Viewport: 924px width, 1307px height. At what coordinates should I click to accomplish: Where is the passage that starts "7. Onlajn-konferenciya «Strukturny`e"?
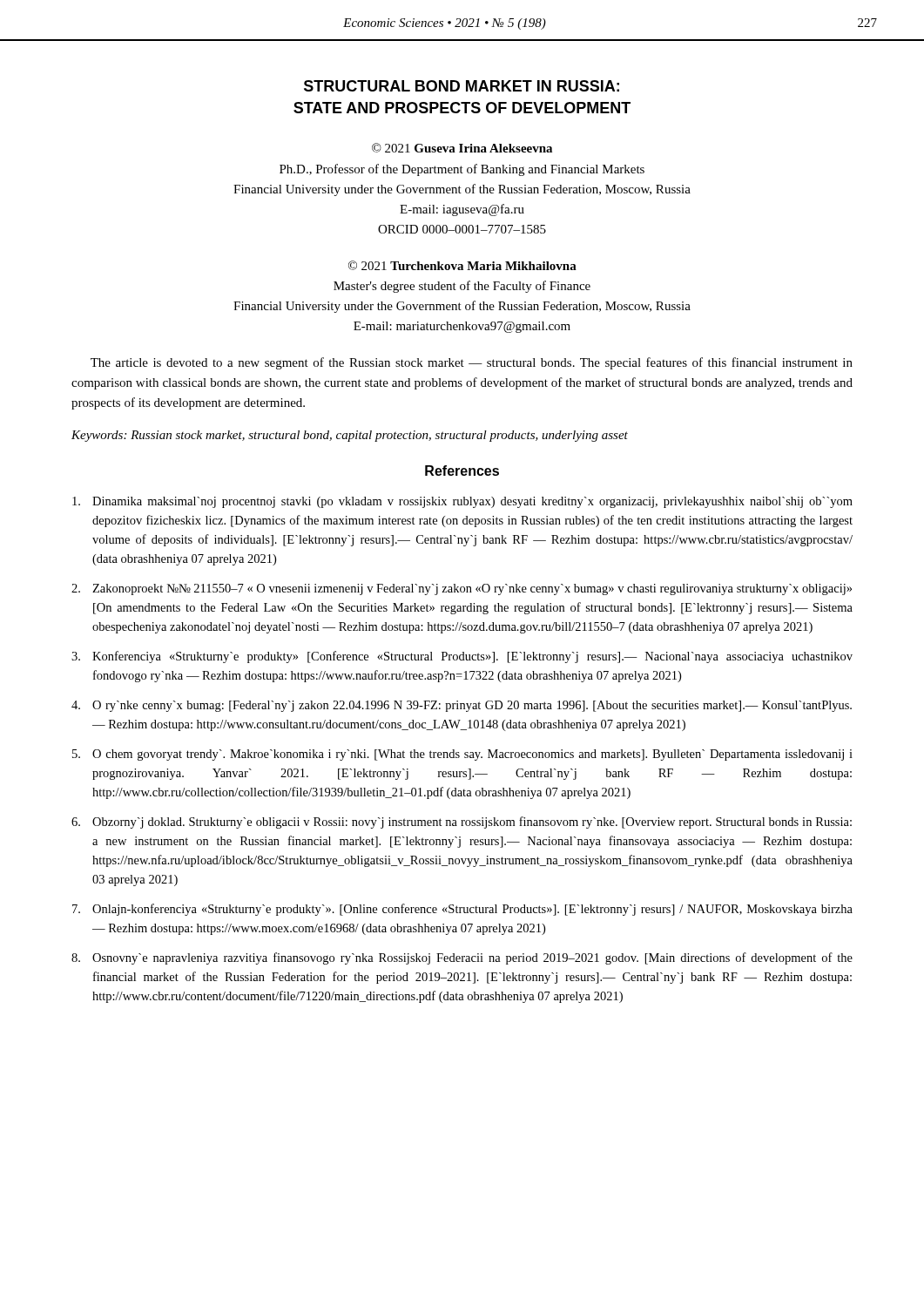tap(462, 919)
